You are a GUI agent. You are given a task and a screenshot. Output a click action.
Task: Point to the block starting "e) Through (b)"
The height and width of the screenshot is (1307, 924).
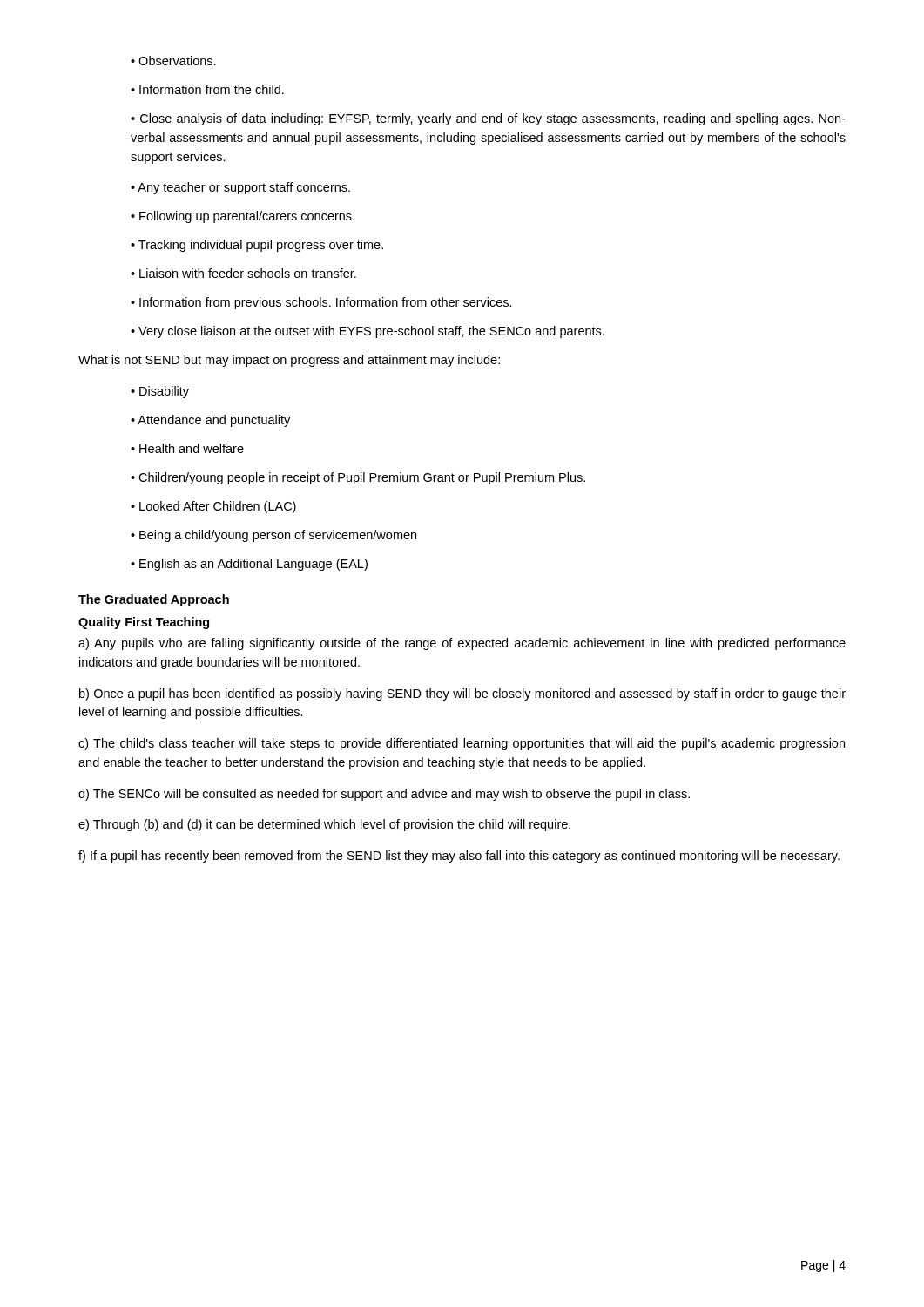point(325,825)
